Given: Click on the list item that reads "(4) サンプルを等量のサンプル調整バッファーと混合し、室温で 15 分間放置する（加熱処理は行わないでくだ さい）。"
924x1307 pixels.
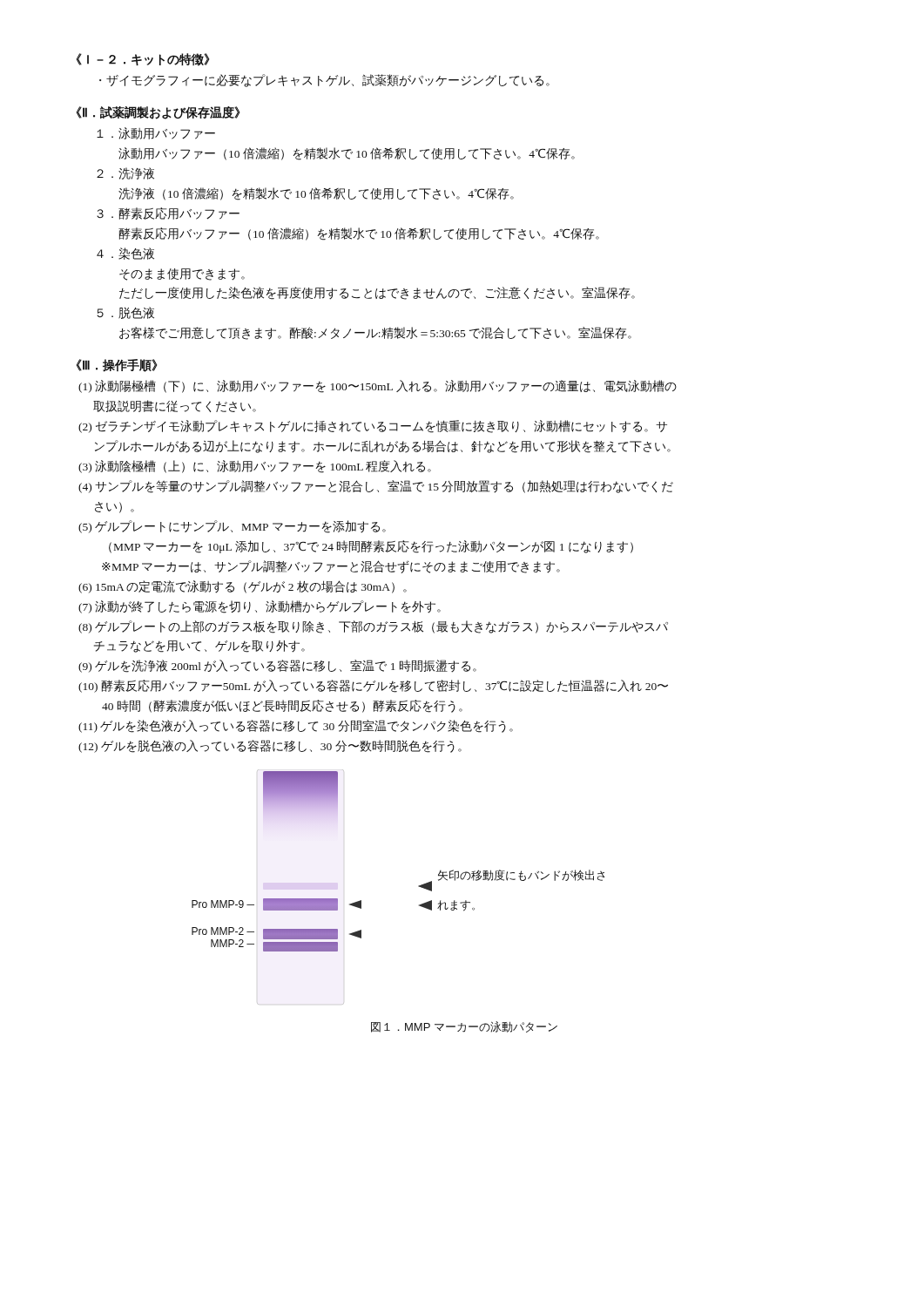Looking at the screenshot, I should tap(376, 497).
